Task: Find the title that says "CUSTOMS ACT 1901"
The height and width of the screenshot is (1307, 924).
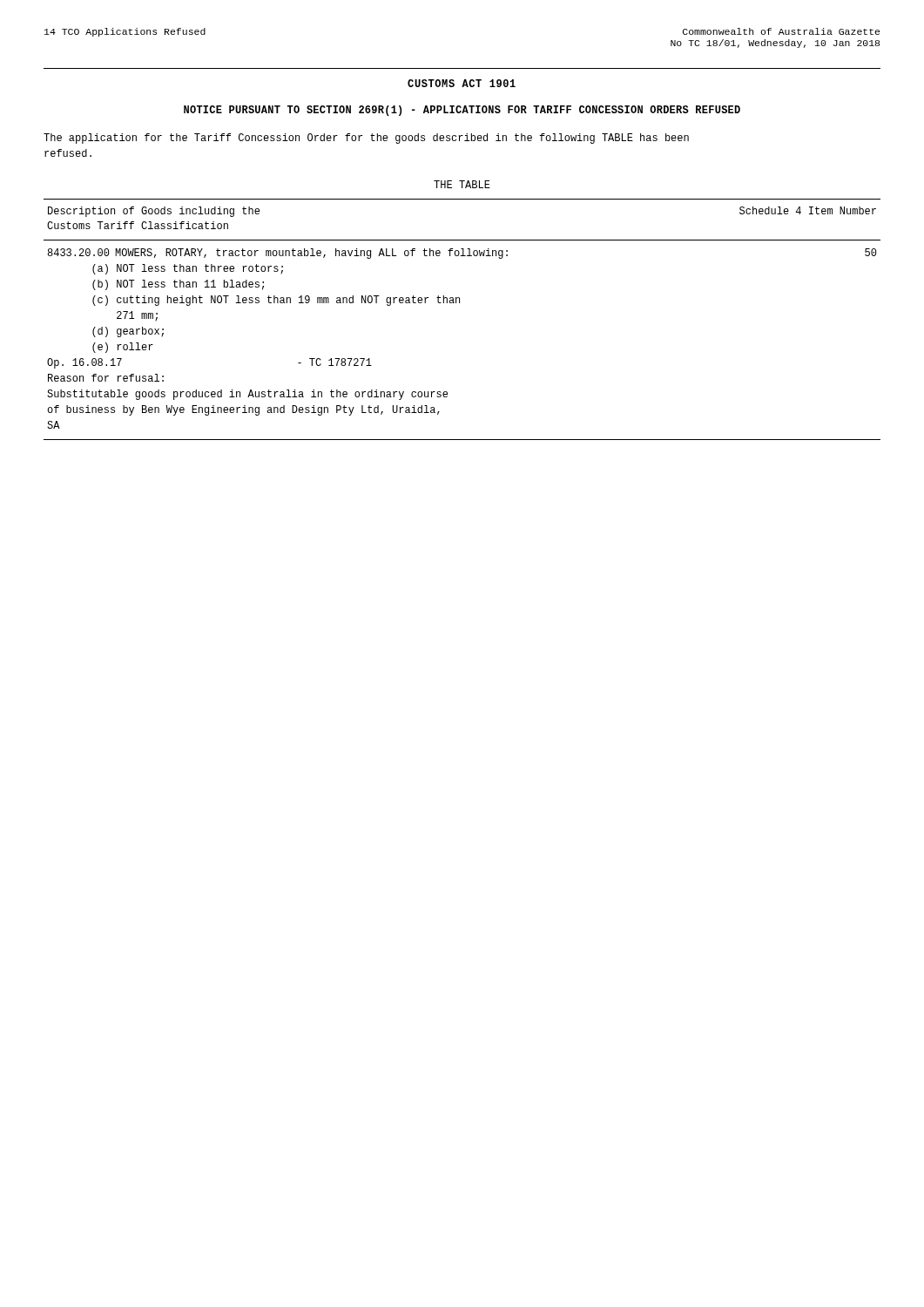Action: pos(462,84)
